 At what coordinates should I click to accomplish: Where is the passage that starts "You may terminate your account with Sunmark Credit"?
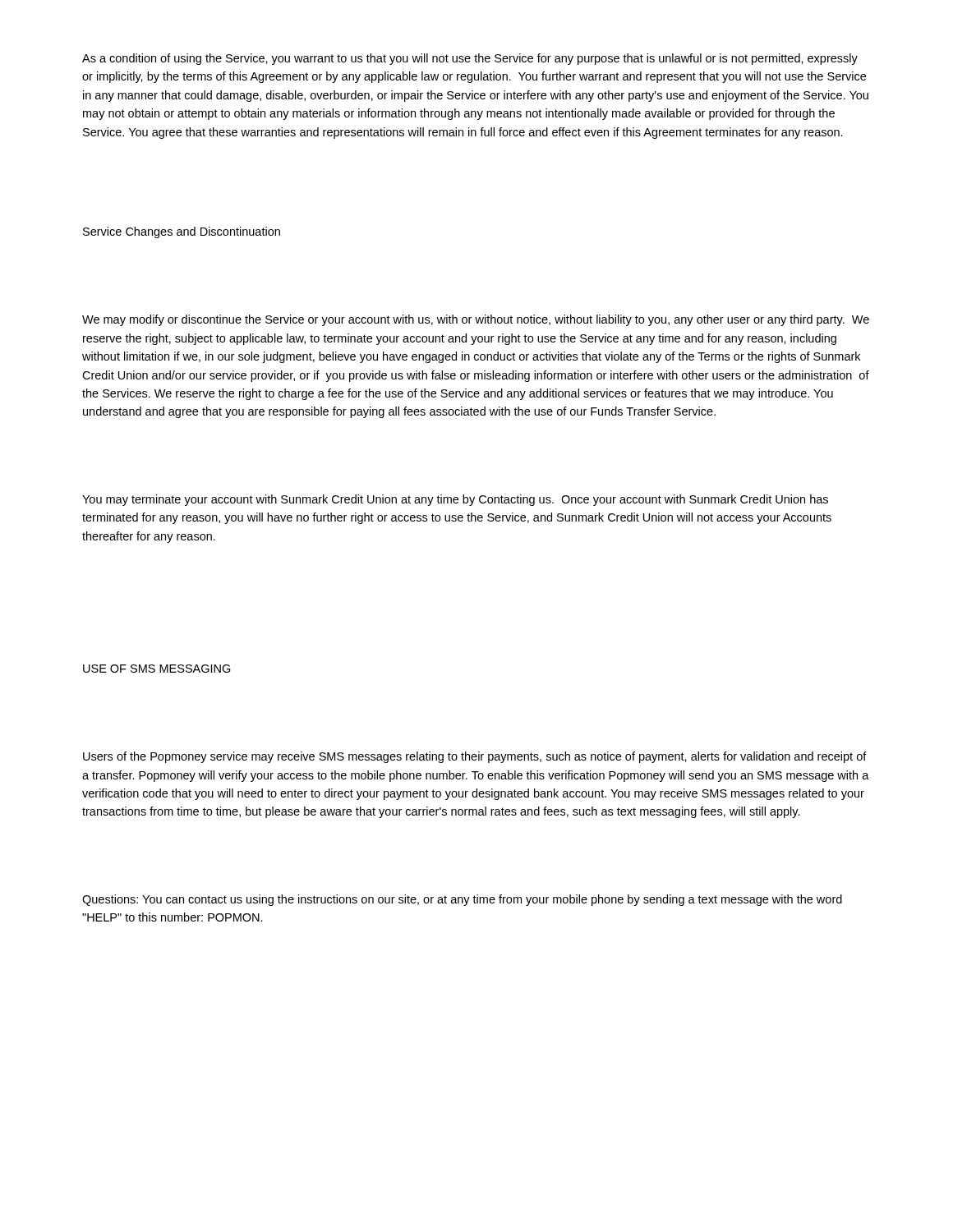point(457,518)
